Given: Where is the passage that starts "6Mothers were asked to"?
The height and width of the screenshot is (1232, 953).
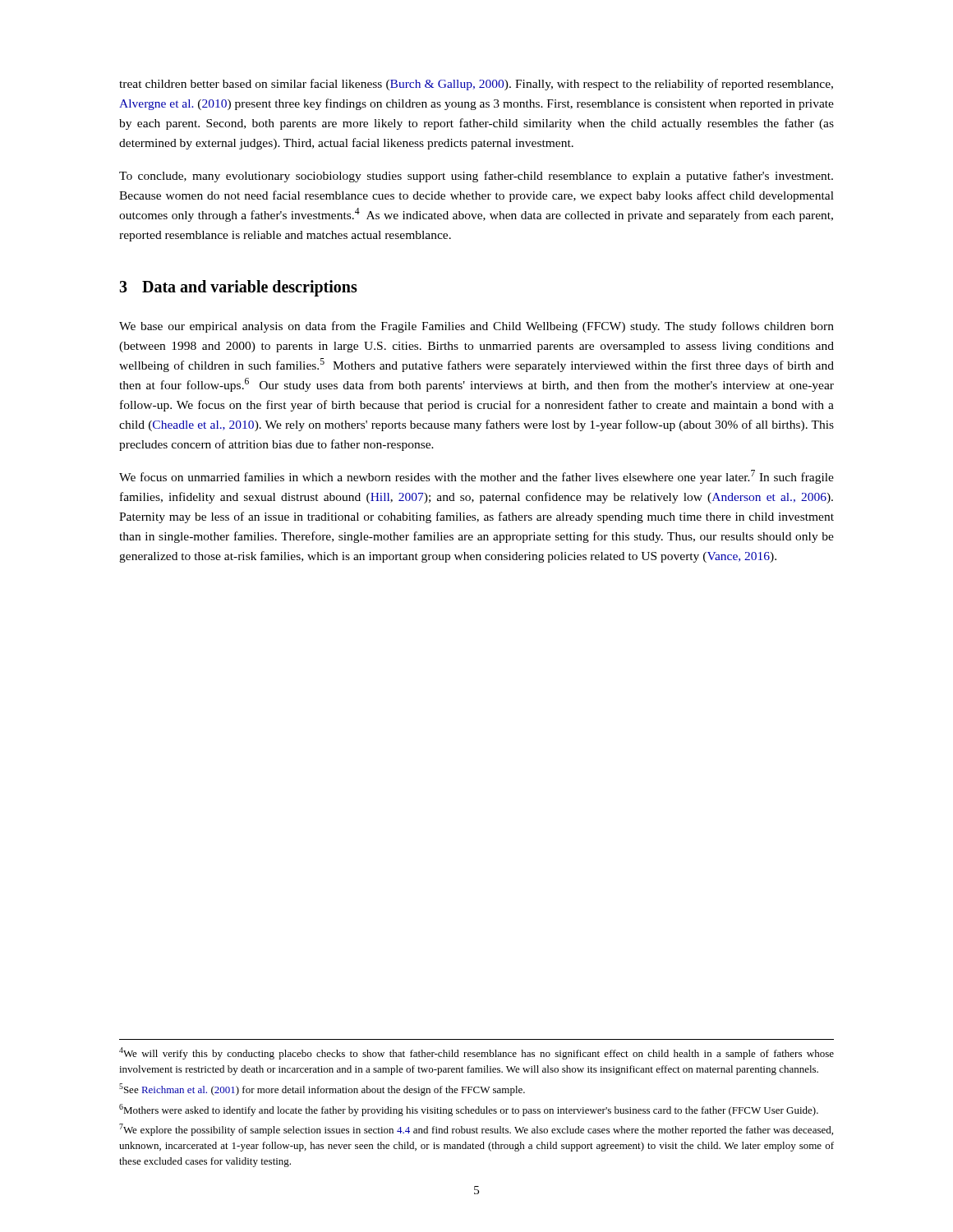Looking at the screenshot, I should pyautogui.click(x=469, y=1109).
